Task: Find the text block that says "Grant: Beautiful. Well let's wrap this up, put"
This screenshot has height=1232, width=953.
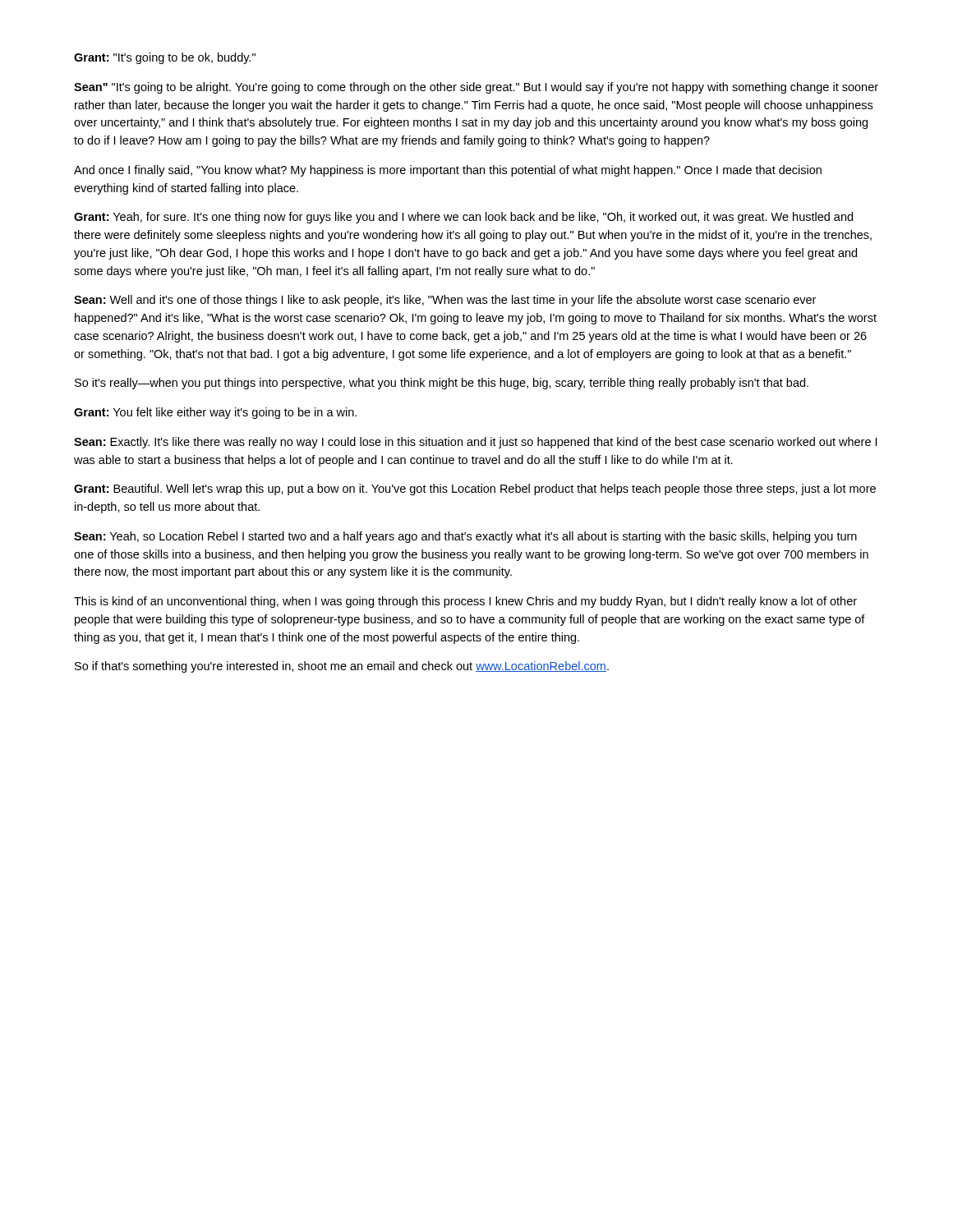Action: point(475,498)
